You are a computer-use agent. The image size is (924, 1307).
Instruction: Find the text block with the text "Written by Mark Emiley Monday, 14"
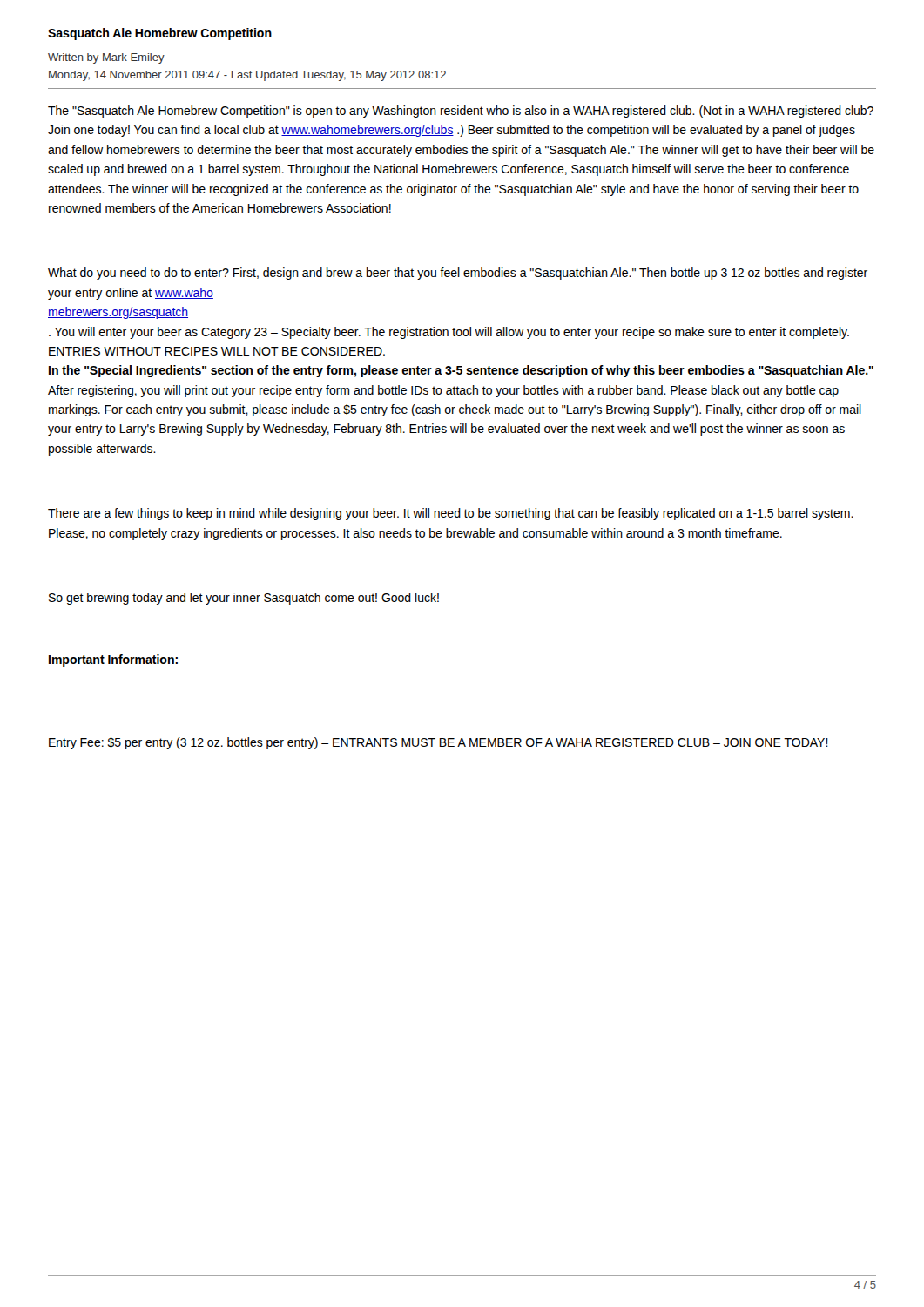tap(247, 66)
